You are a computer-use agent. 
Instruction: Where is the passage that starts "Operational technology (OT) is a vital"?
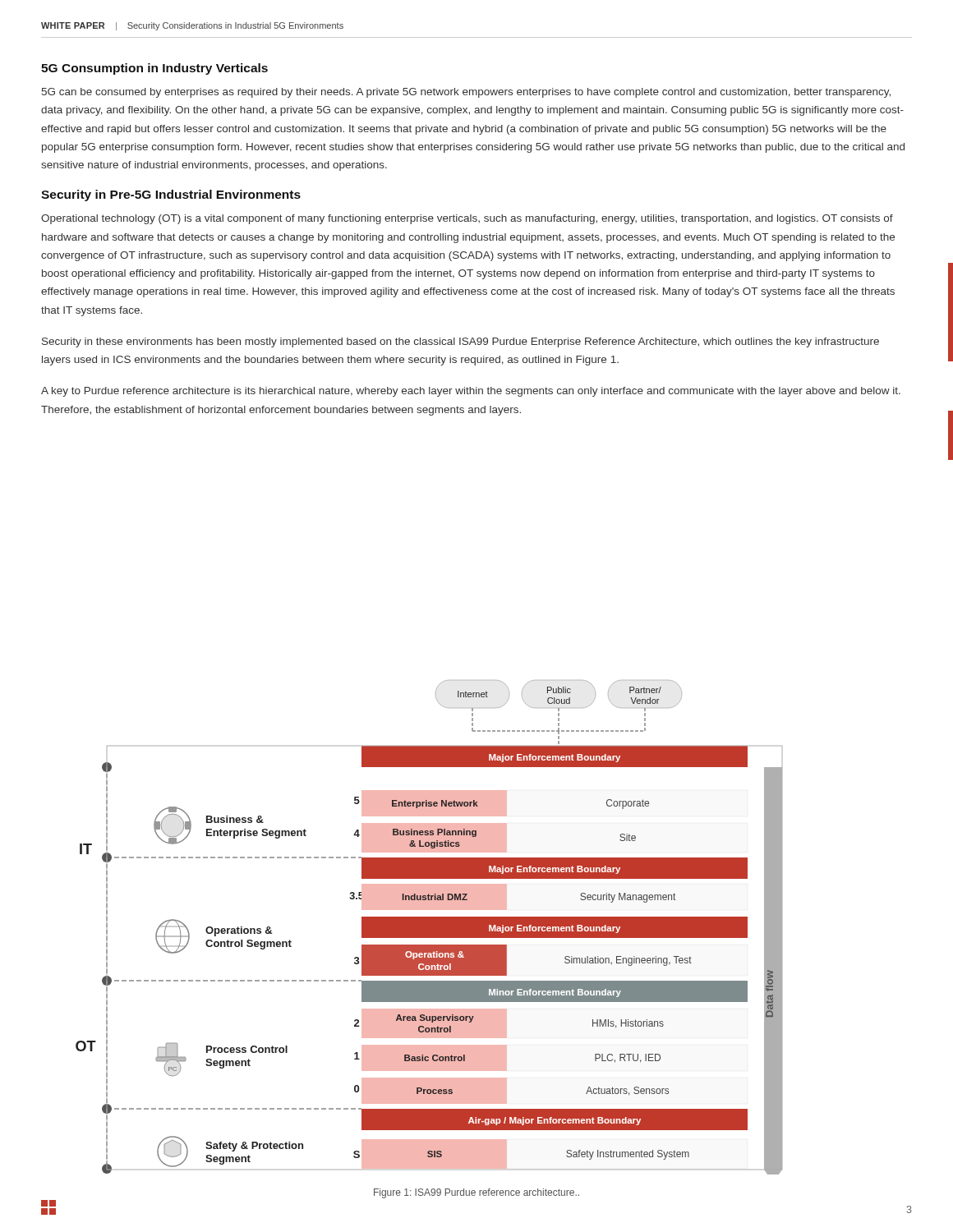[468, 264]
